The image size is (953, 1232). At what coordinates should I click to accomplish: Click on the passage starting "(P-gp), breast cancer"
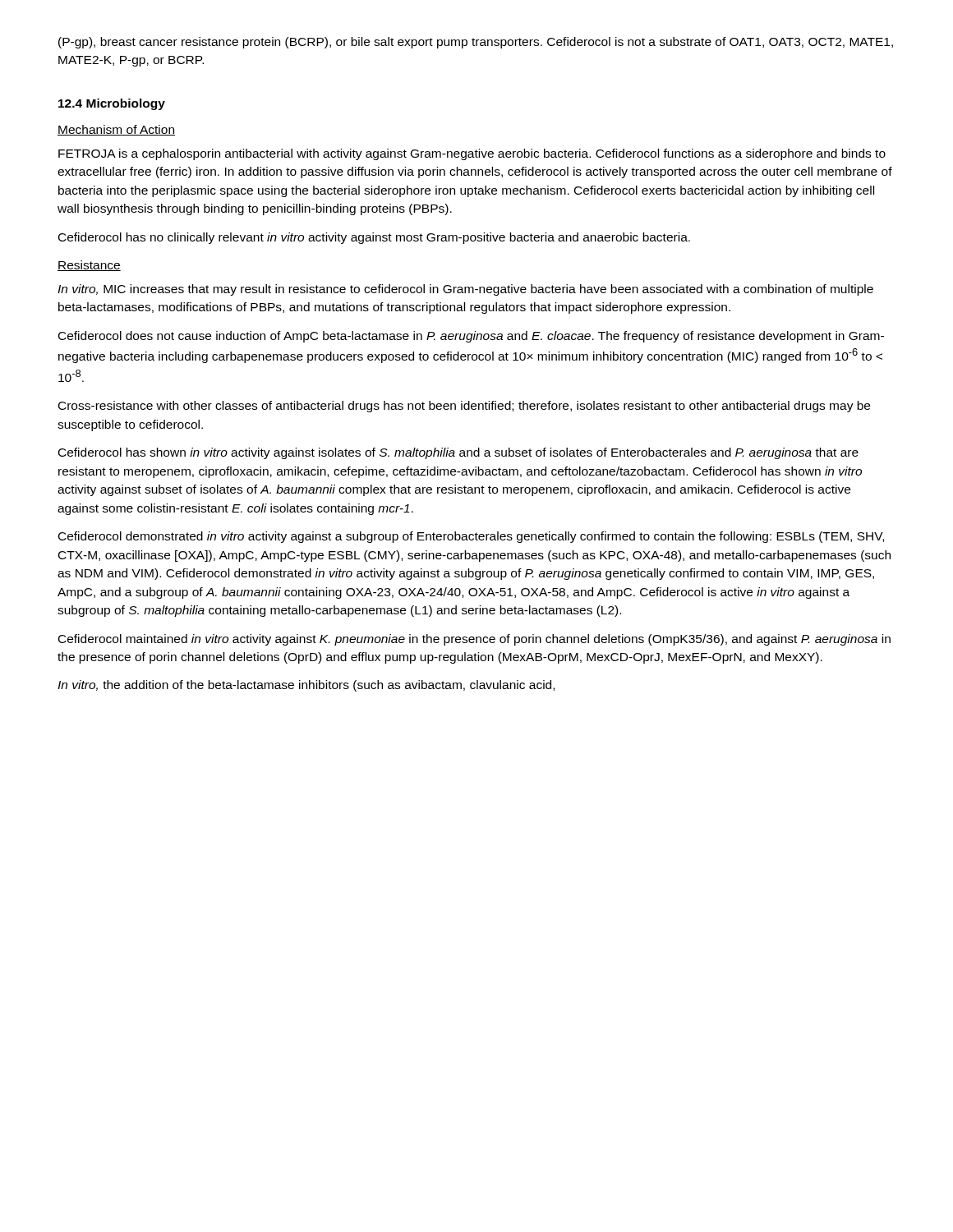pos(476,51)
